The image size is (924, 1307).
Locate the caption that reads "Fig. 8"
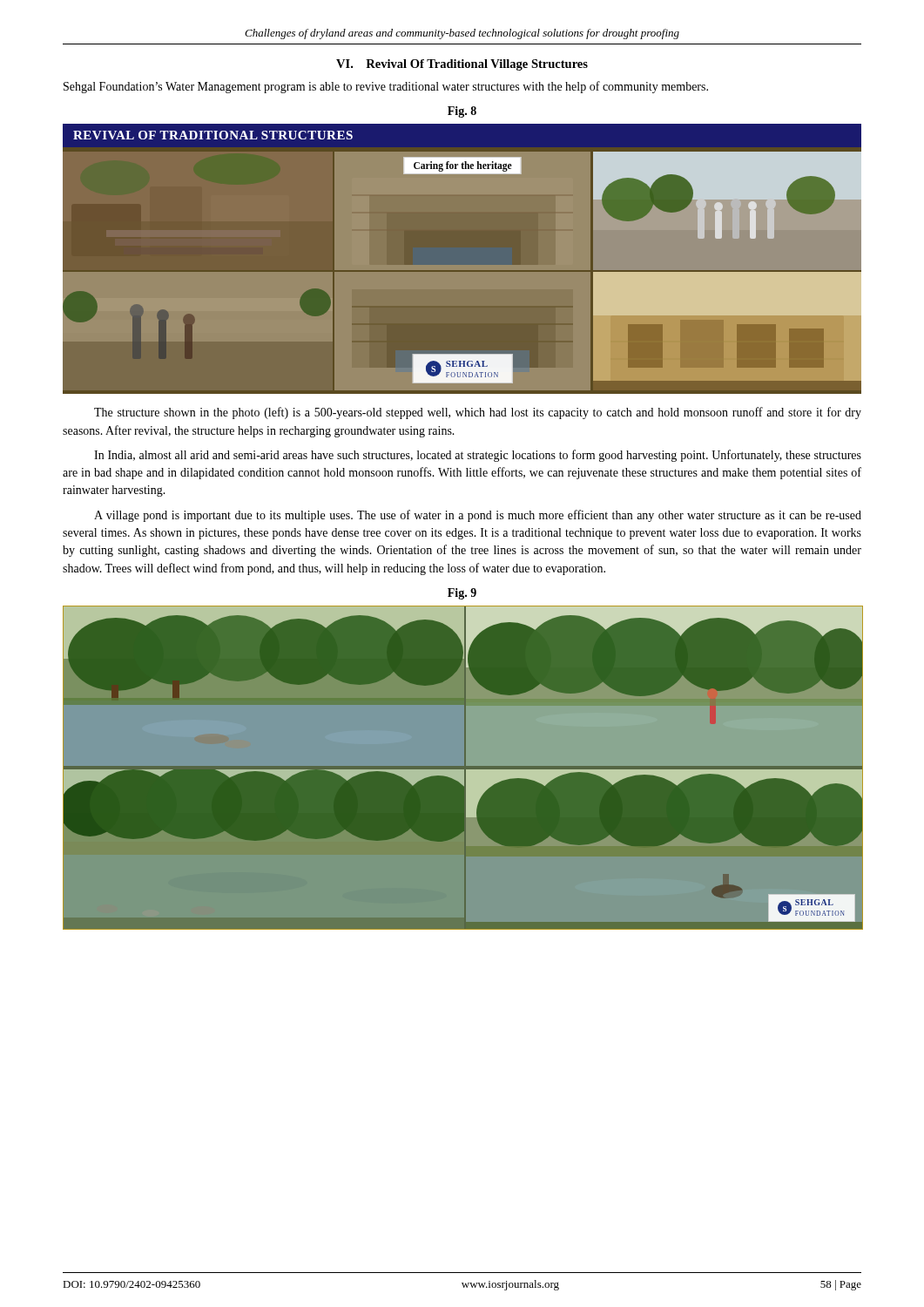point(462,111)
